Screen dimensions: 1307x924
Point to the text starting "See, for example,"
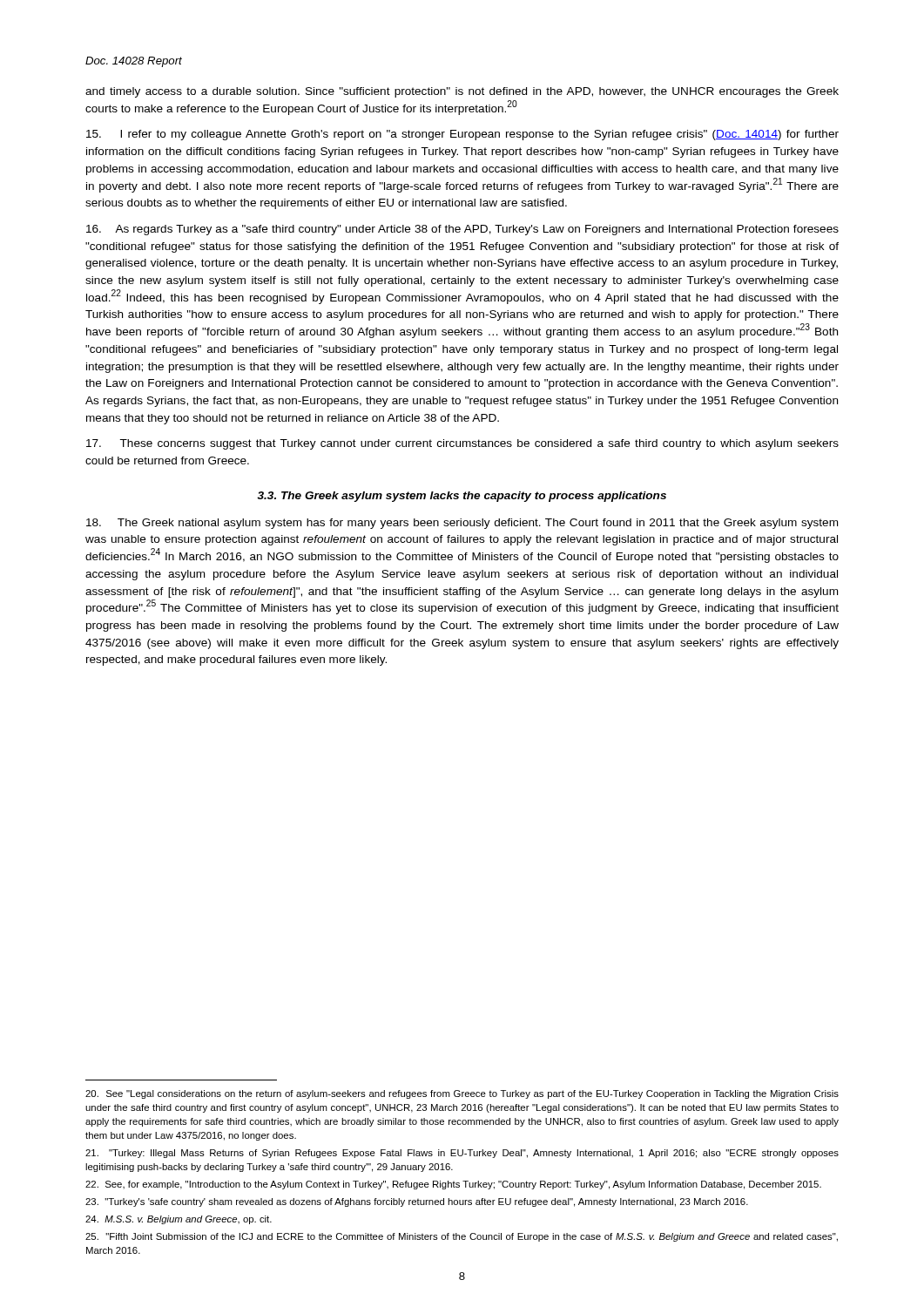point(454,1184)
